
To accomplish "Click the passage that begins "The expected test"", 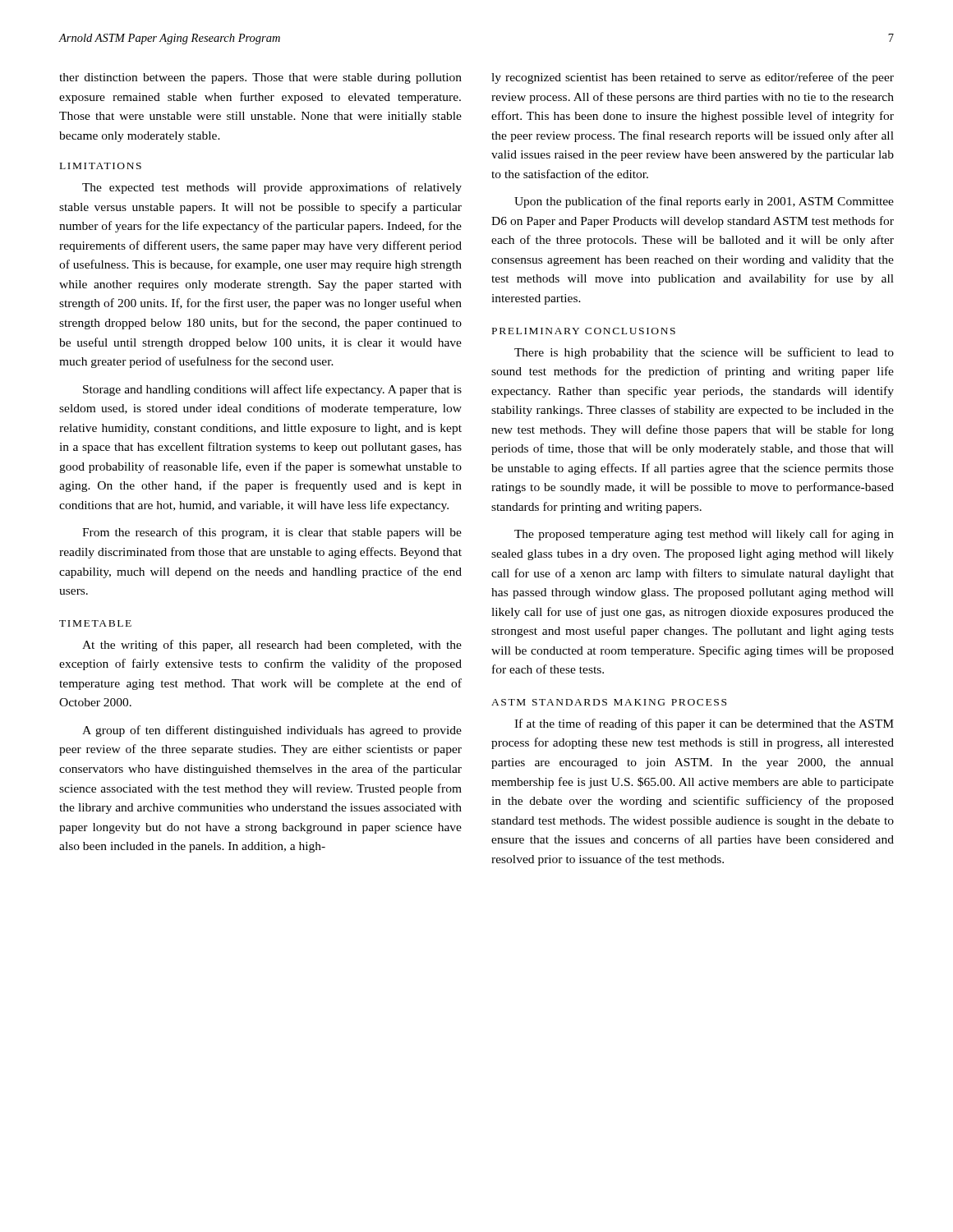I will 260,389.
